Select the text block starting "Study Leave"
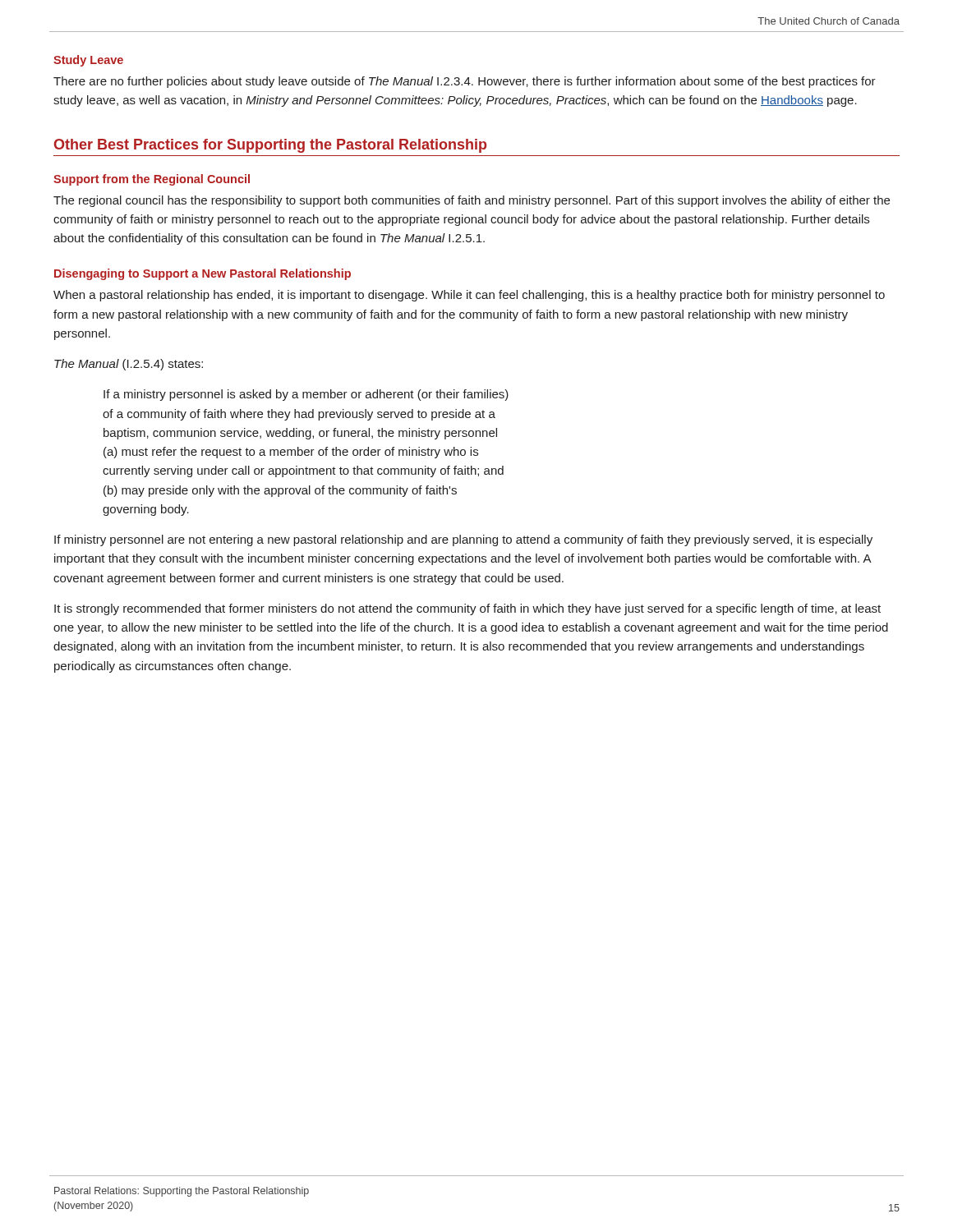The height and width of the screenshot is (1232, 953). 88,61
